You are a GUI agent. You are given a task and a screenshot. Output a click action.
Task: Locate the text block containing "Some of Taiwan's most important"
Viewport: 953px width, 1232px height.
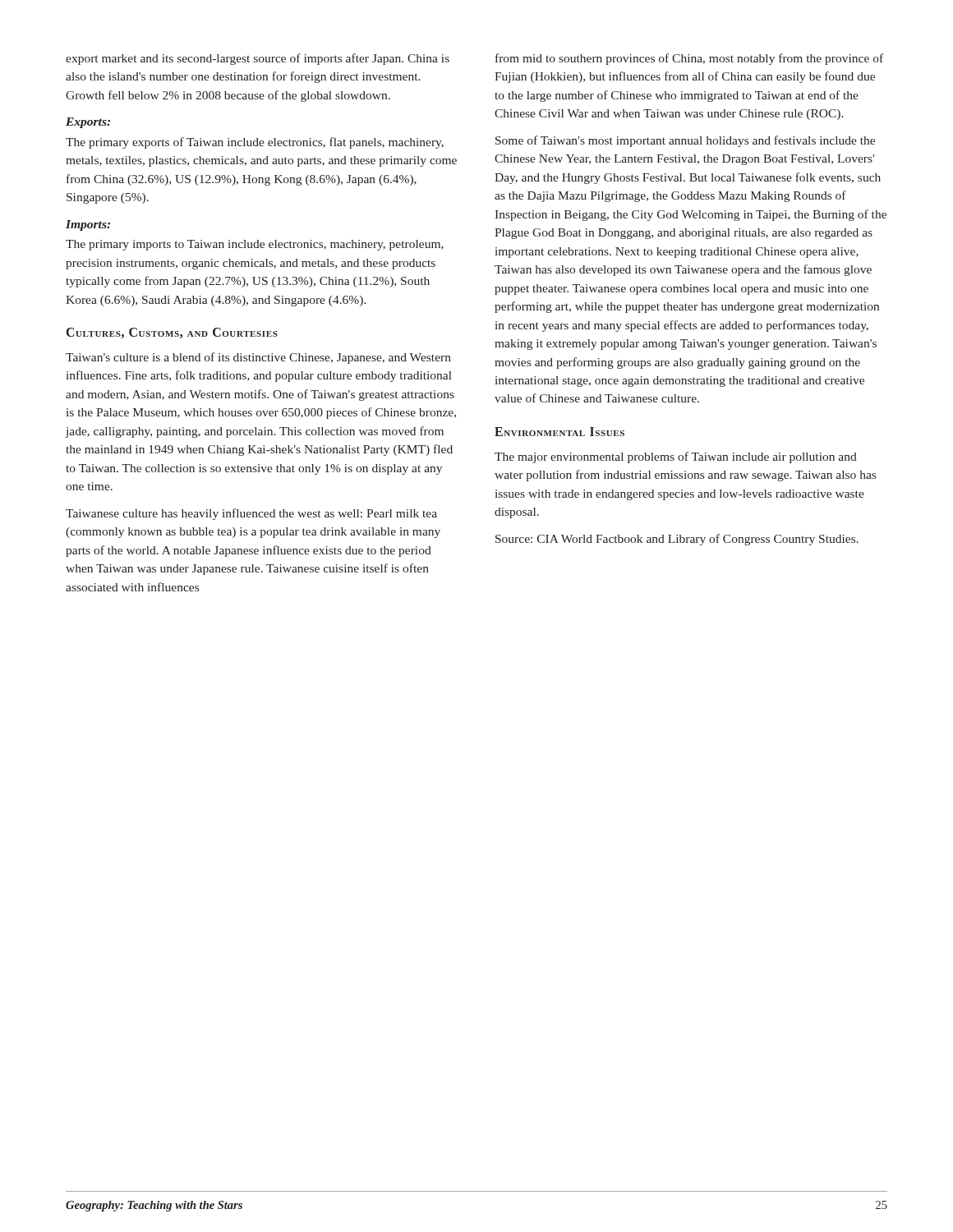coord(691,269)
